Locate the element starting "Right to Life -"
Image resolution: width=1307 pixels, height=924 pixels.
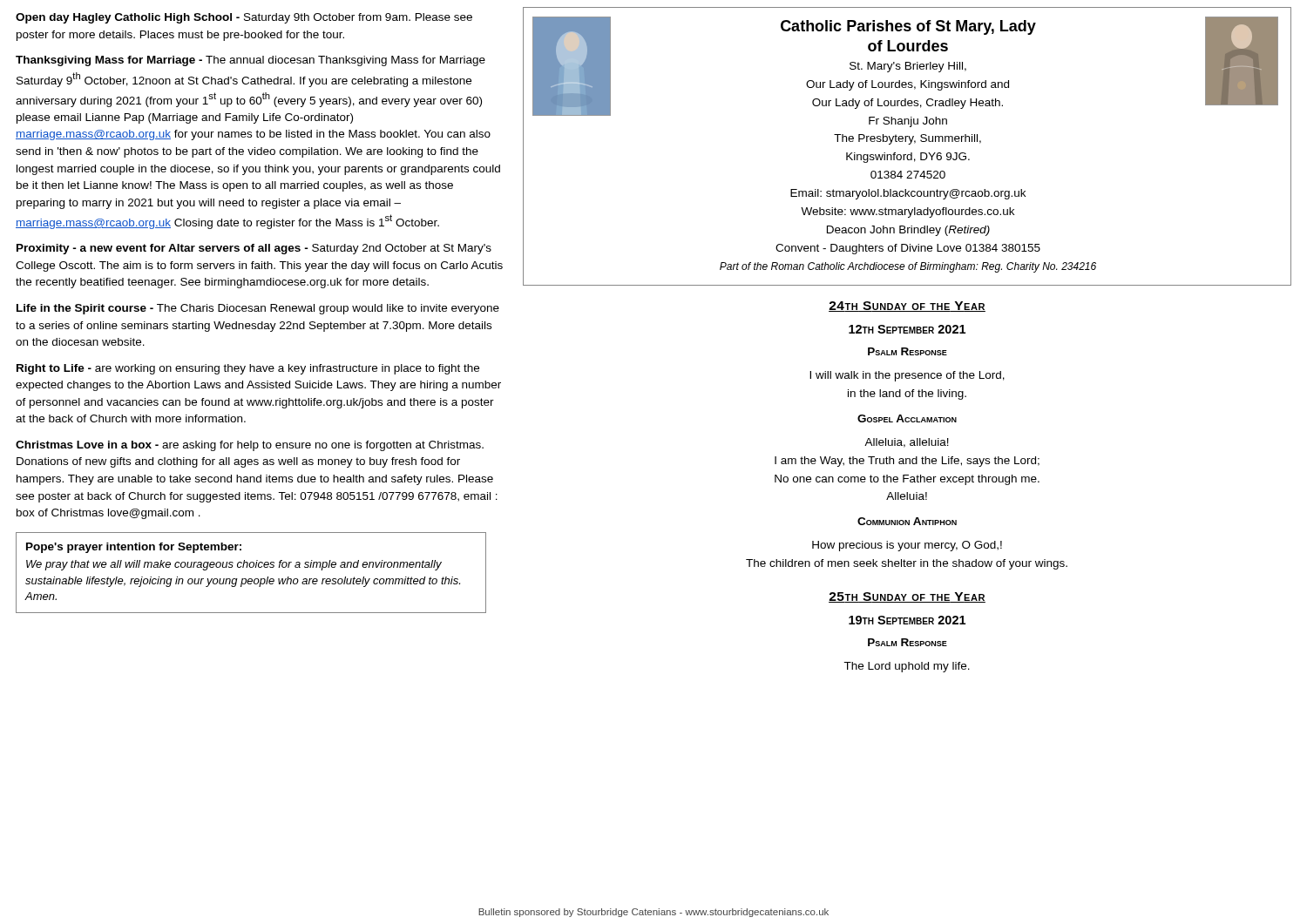260,393
